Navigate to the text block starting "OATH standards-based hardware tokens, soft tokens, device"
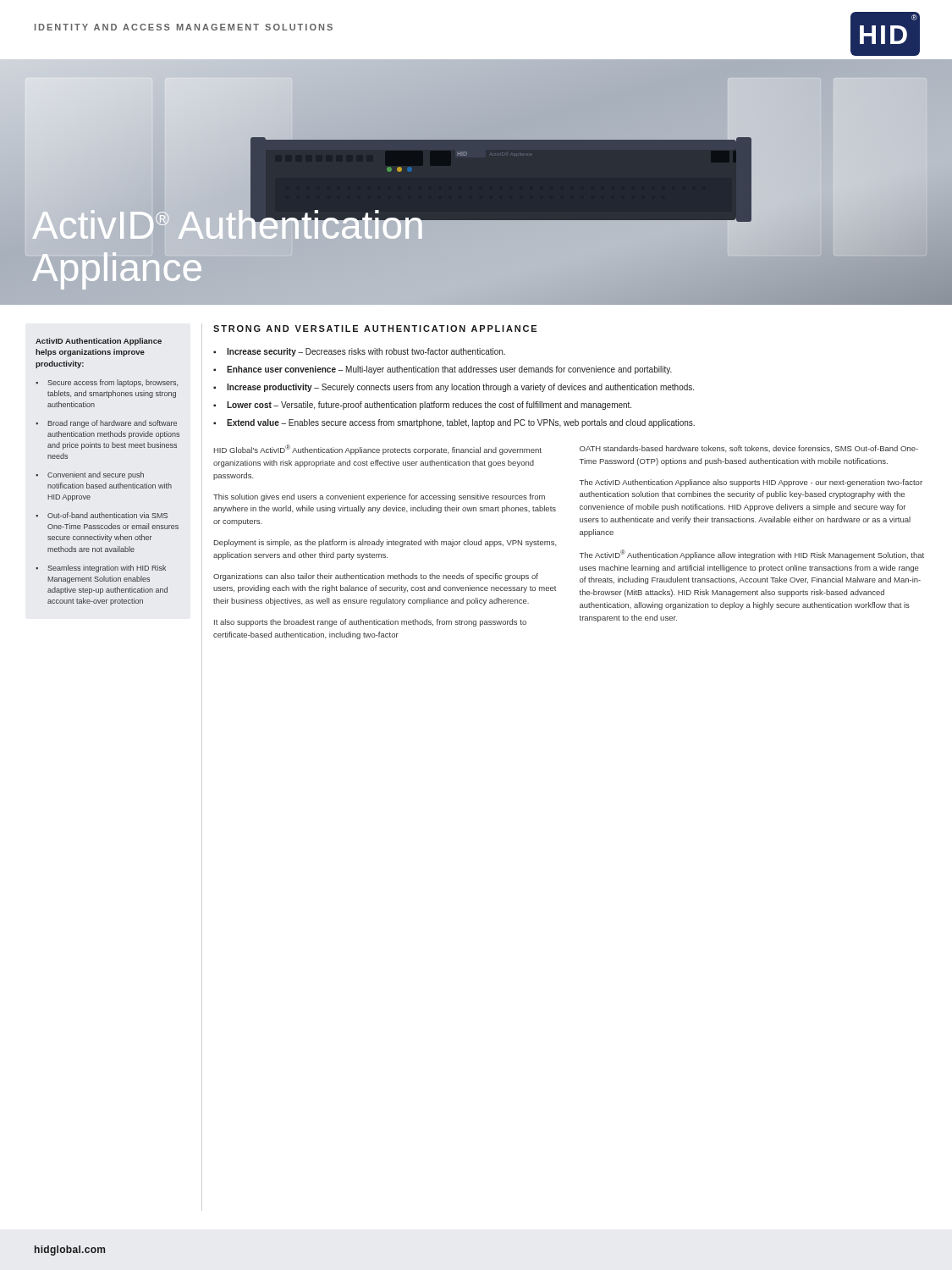The width and height of the screenshot is (952, 1270). (x=749, y=449)
